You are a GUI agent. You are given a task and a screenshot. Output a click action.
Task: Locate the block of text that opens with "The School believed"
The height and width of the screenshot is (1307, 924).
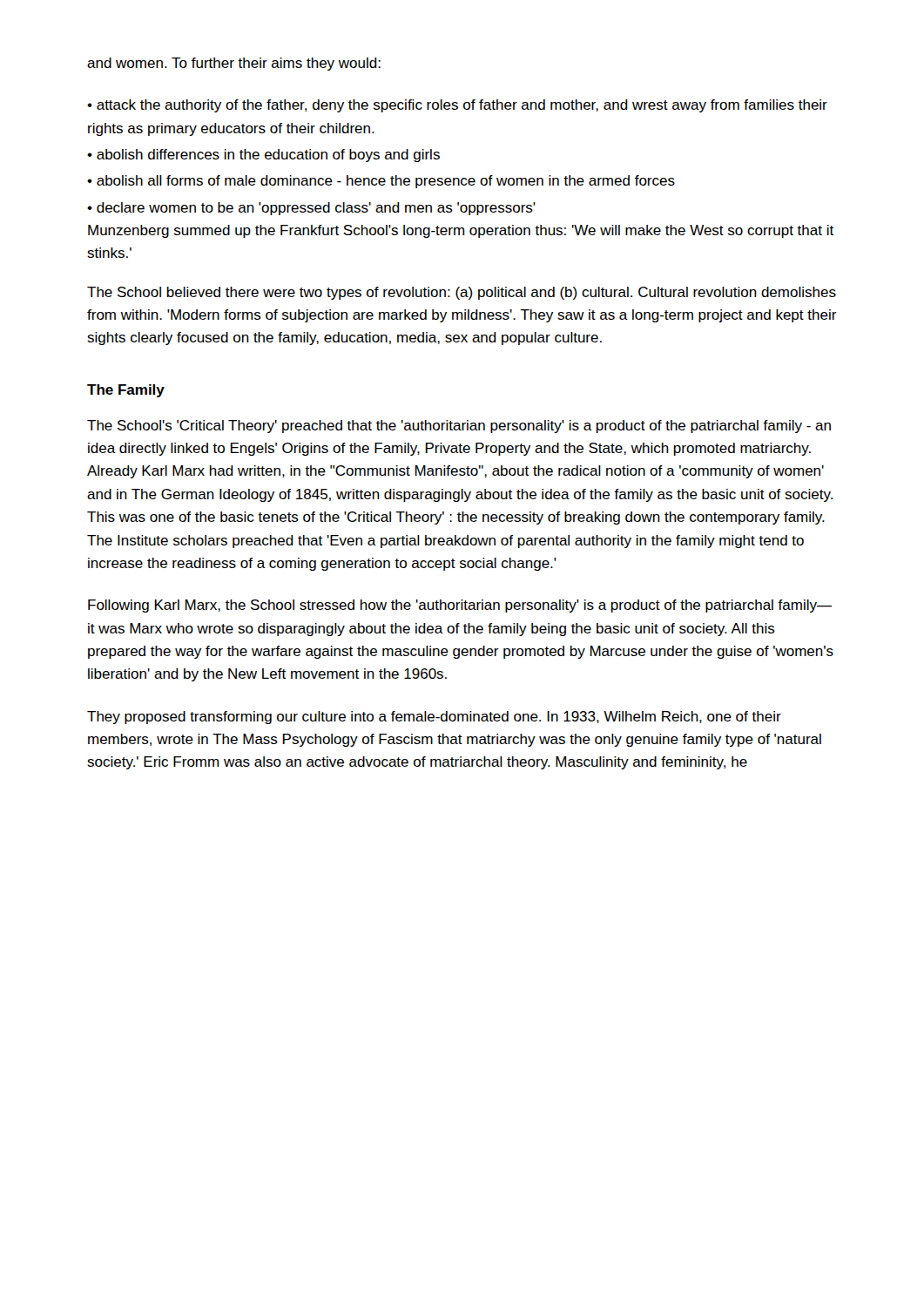[x=462, y=315]
